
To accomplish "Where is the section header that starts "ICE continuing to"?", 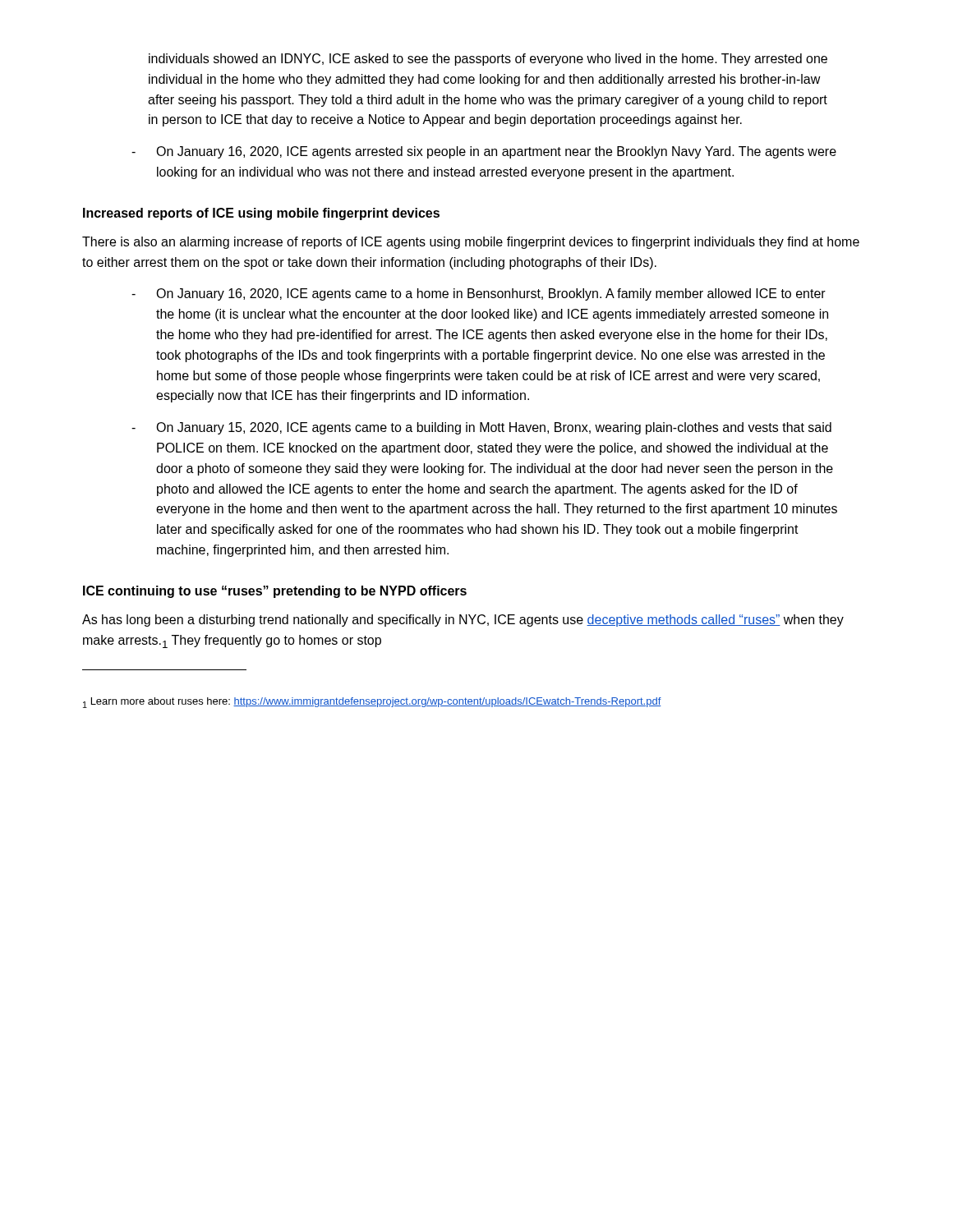I will [275, 591].
